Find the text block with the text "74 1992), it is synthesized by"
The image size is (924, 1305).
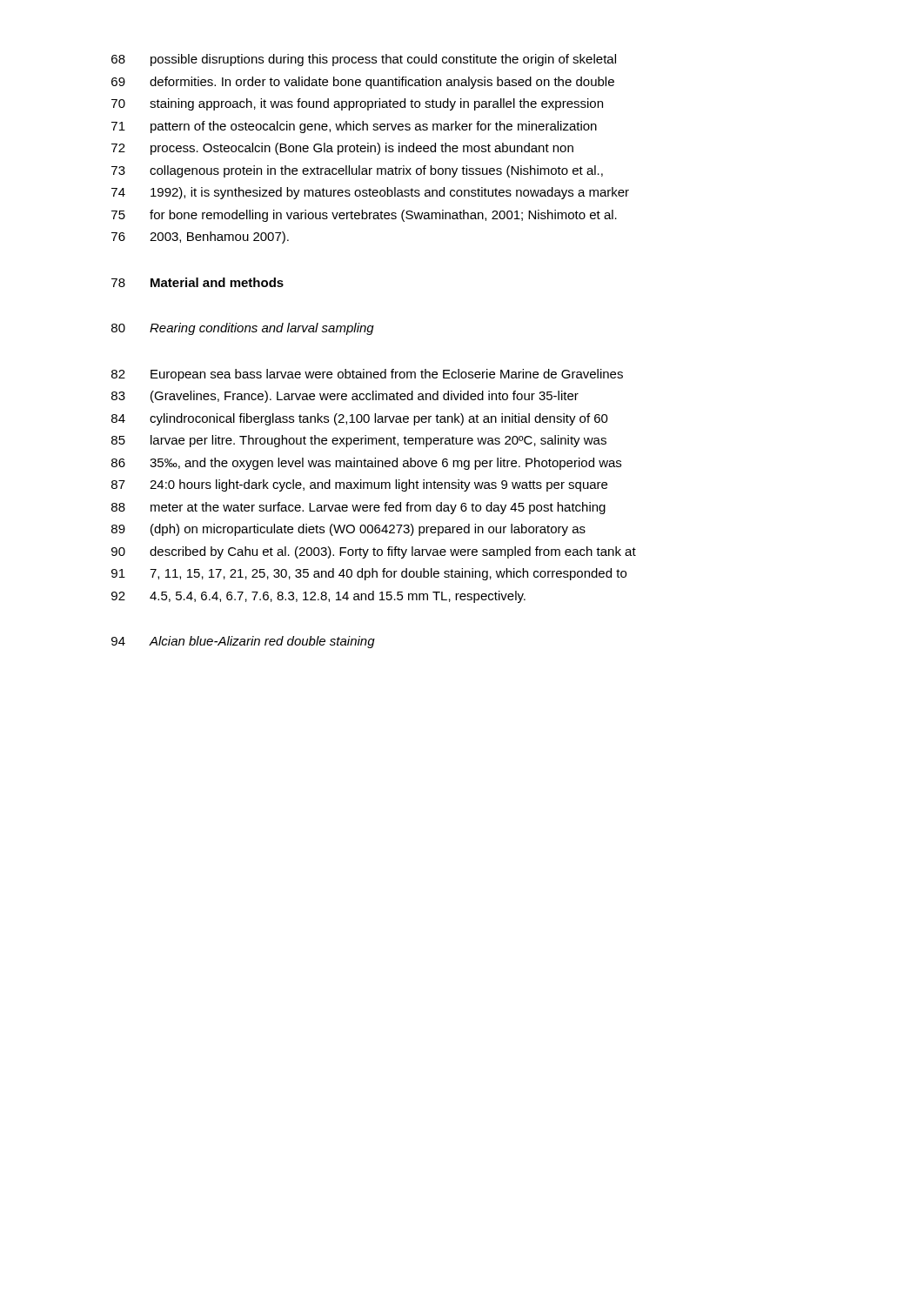coord(478,192)
